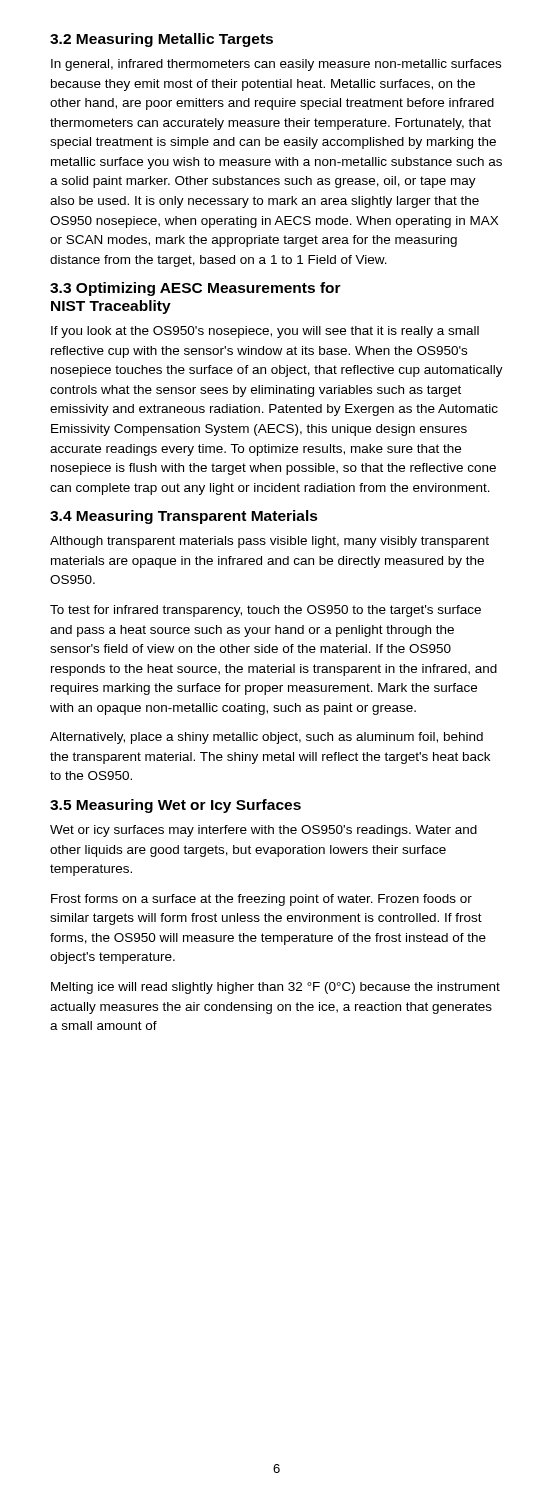The width and height of the screenshot is (553, 1500).
Task: Locate the section header that says "3.5 Measuring Wet or Icy"
Action: [x=276, y=805]
